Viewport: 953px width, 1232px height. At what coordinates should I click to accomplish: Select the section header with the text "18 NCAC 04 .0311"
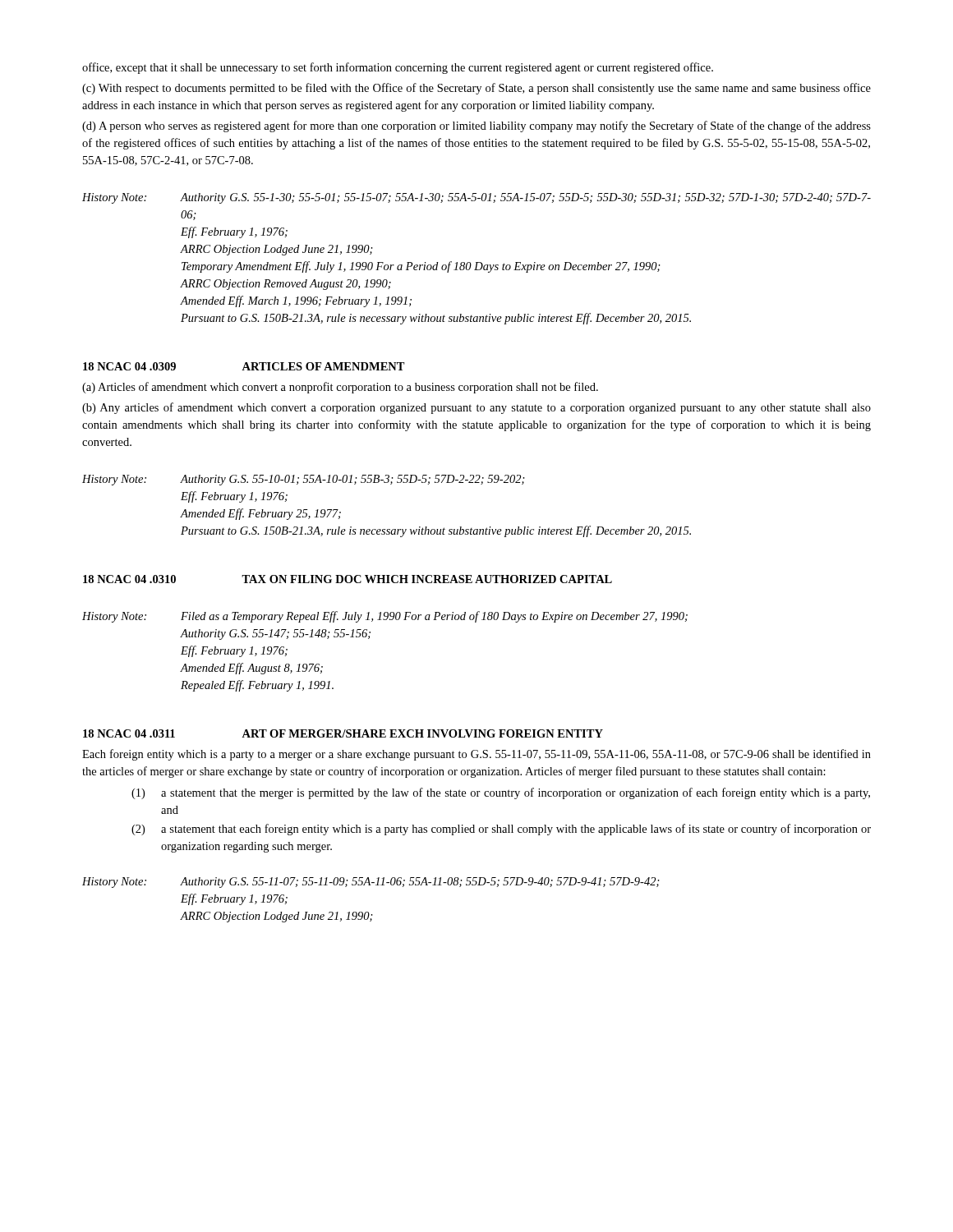pyautogui.click(x=343, y=734)
